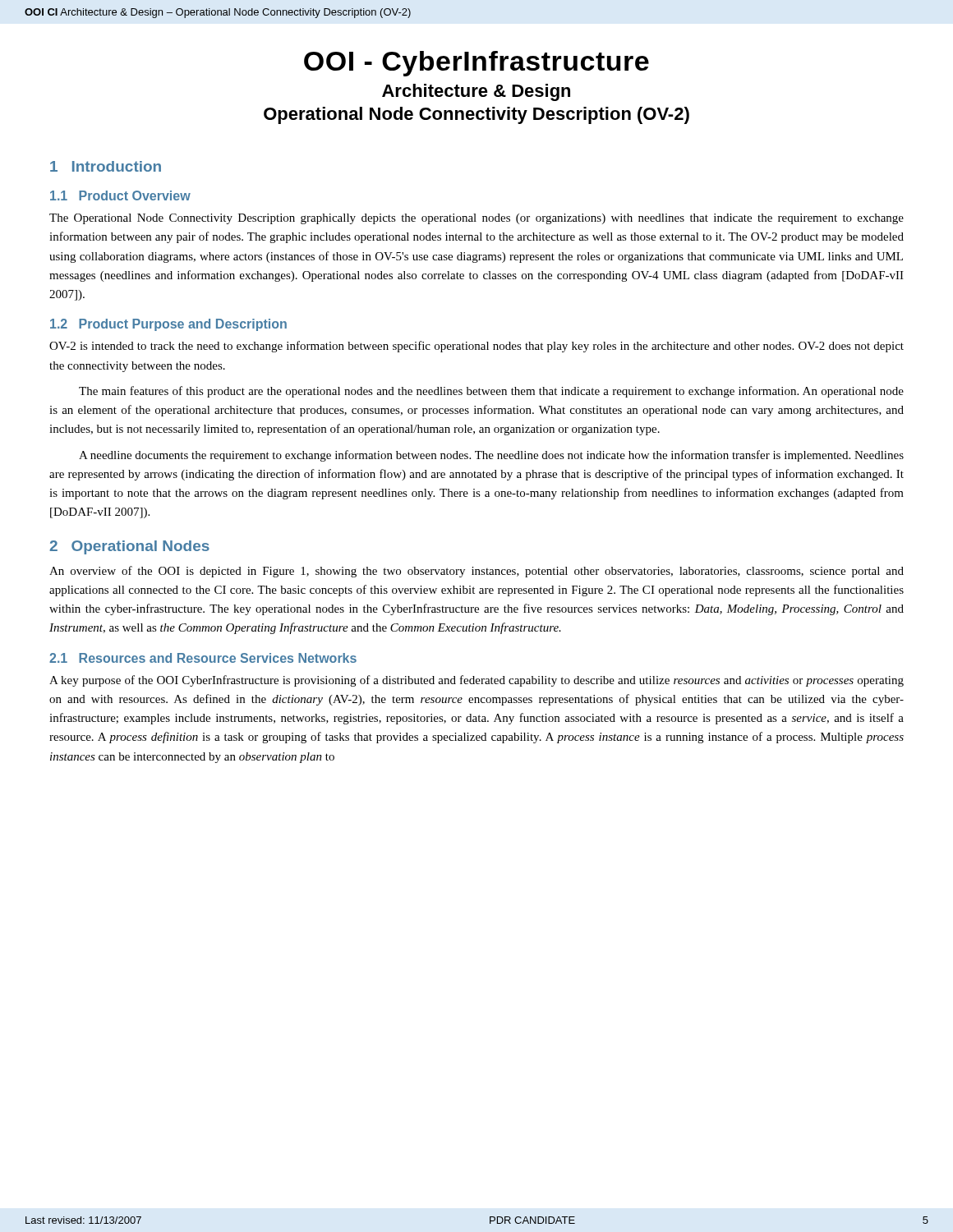Select the text starting "The Operational Node"
The width and height of the screenshot is (953, 1232).
click(x=476, y=256)
